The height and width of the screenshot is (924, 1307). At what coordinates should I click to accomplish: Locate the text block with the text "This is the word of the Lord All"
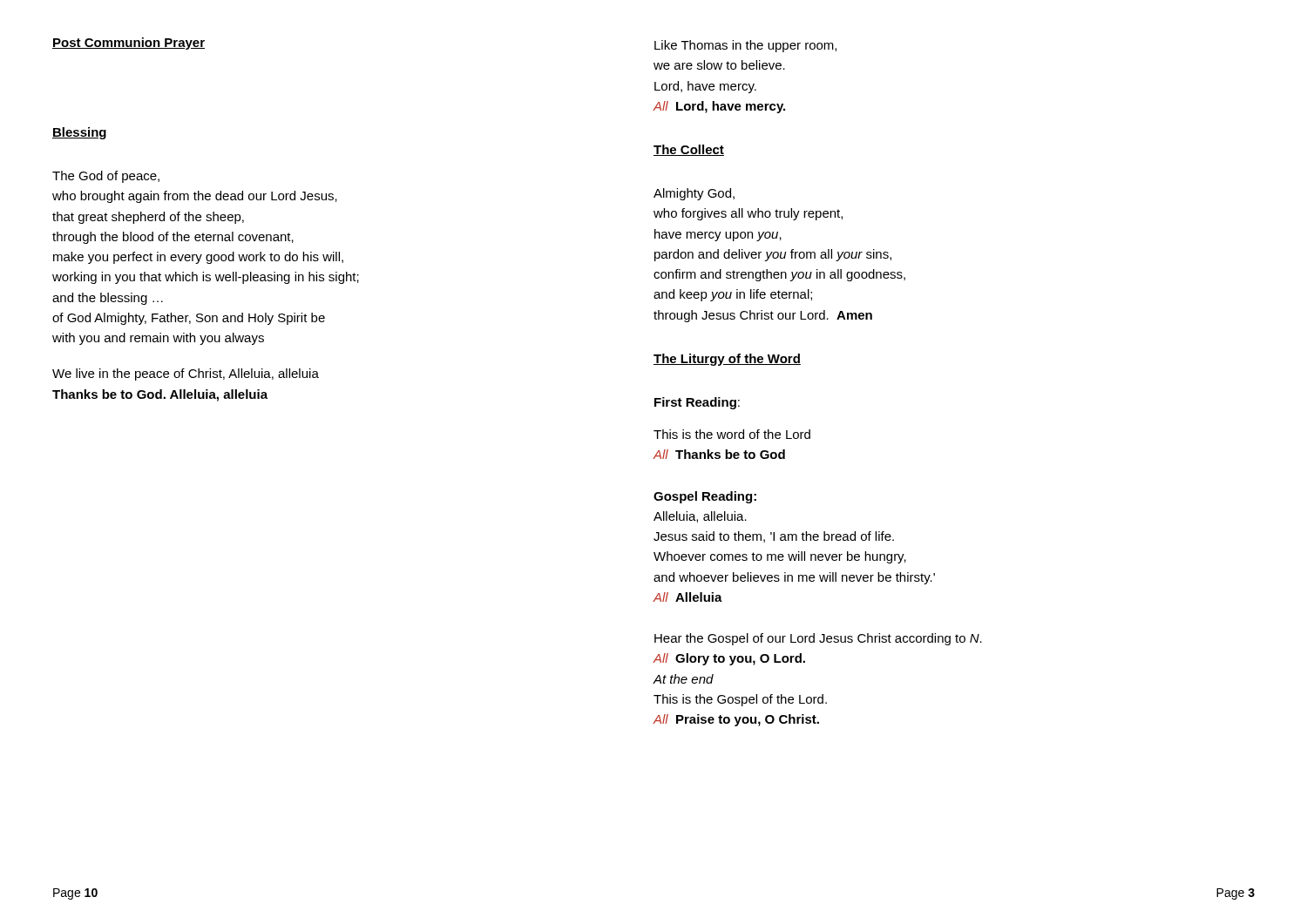[732, 434]
